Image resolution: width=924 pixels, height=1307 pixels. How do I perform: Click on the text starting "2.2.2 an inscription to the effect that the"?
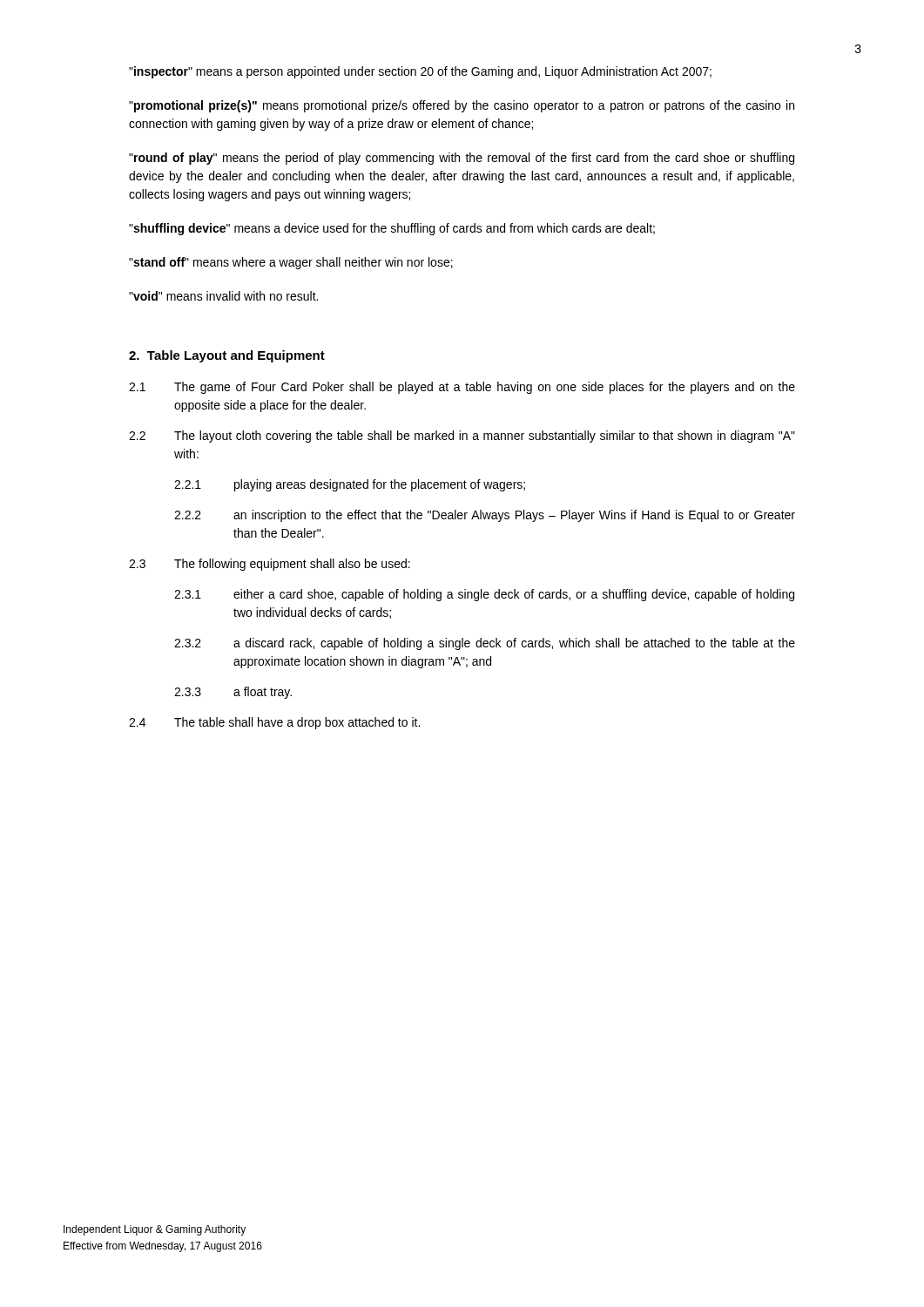point(485,524)
